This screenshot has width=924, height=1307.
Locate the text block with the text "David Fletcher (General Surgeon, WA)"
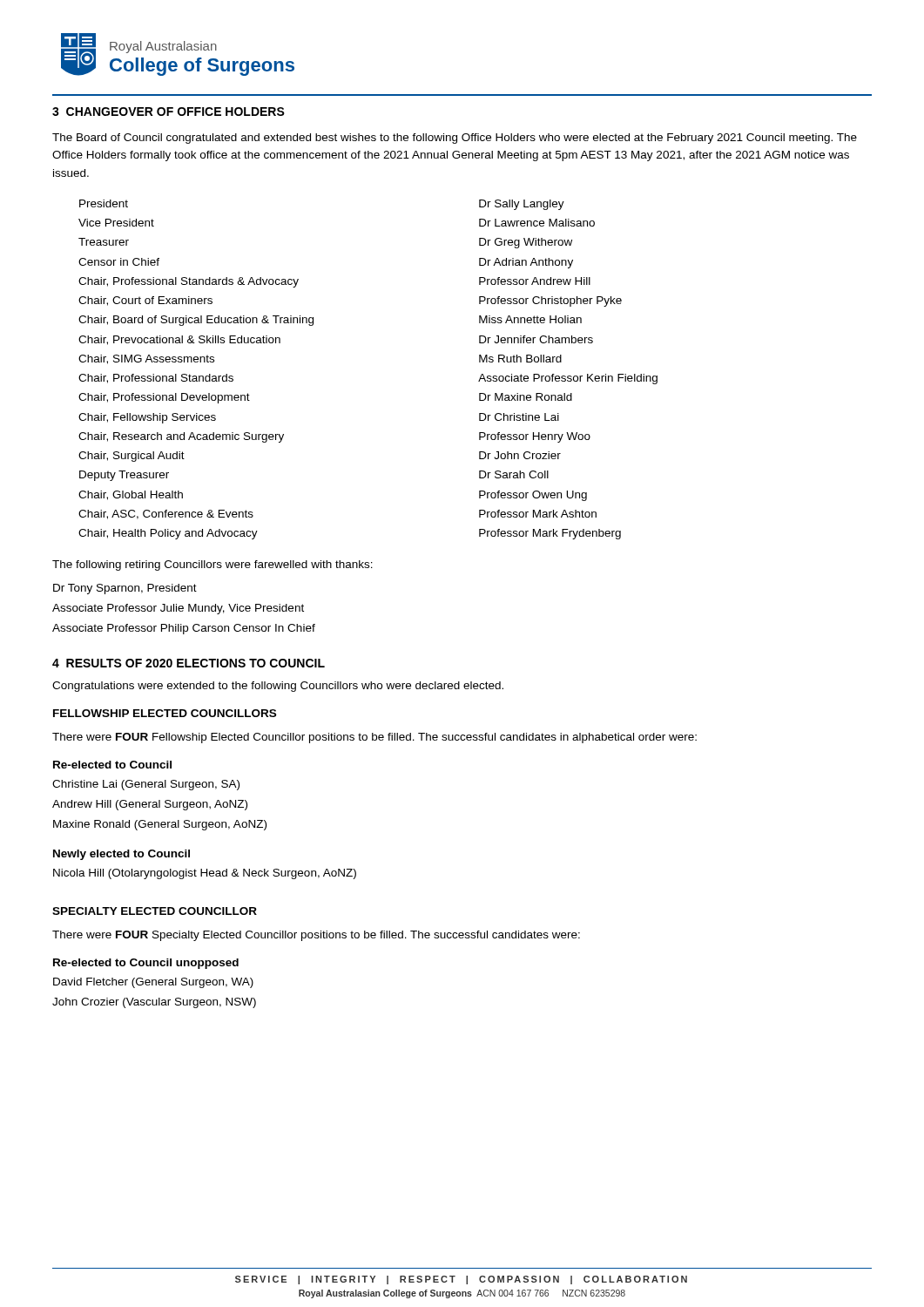[154, 992]
